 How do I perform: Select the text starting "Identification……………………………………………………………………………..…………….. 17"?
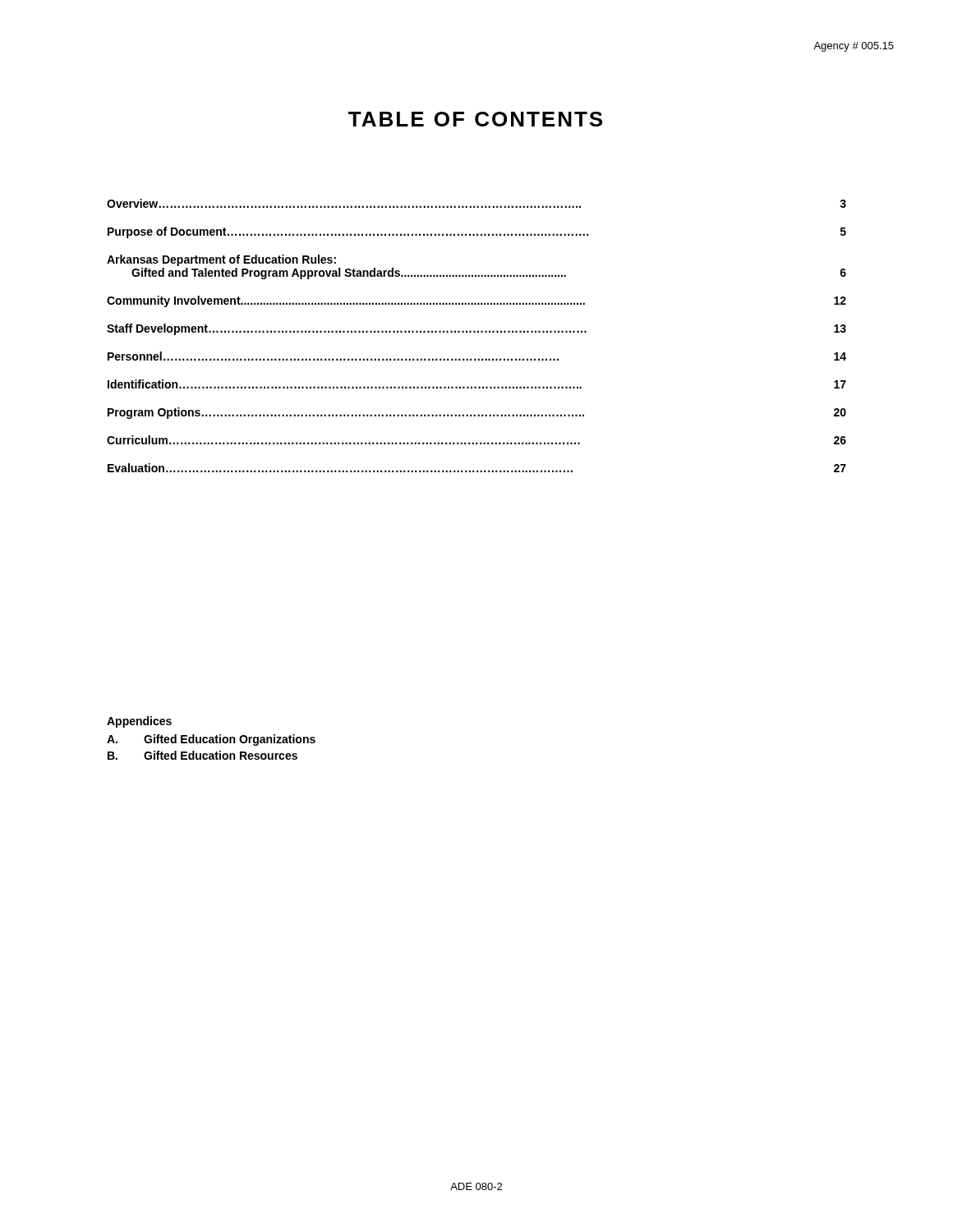pyautogui.click(x=476, y=384)
